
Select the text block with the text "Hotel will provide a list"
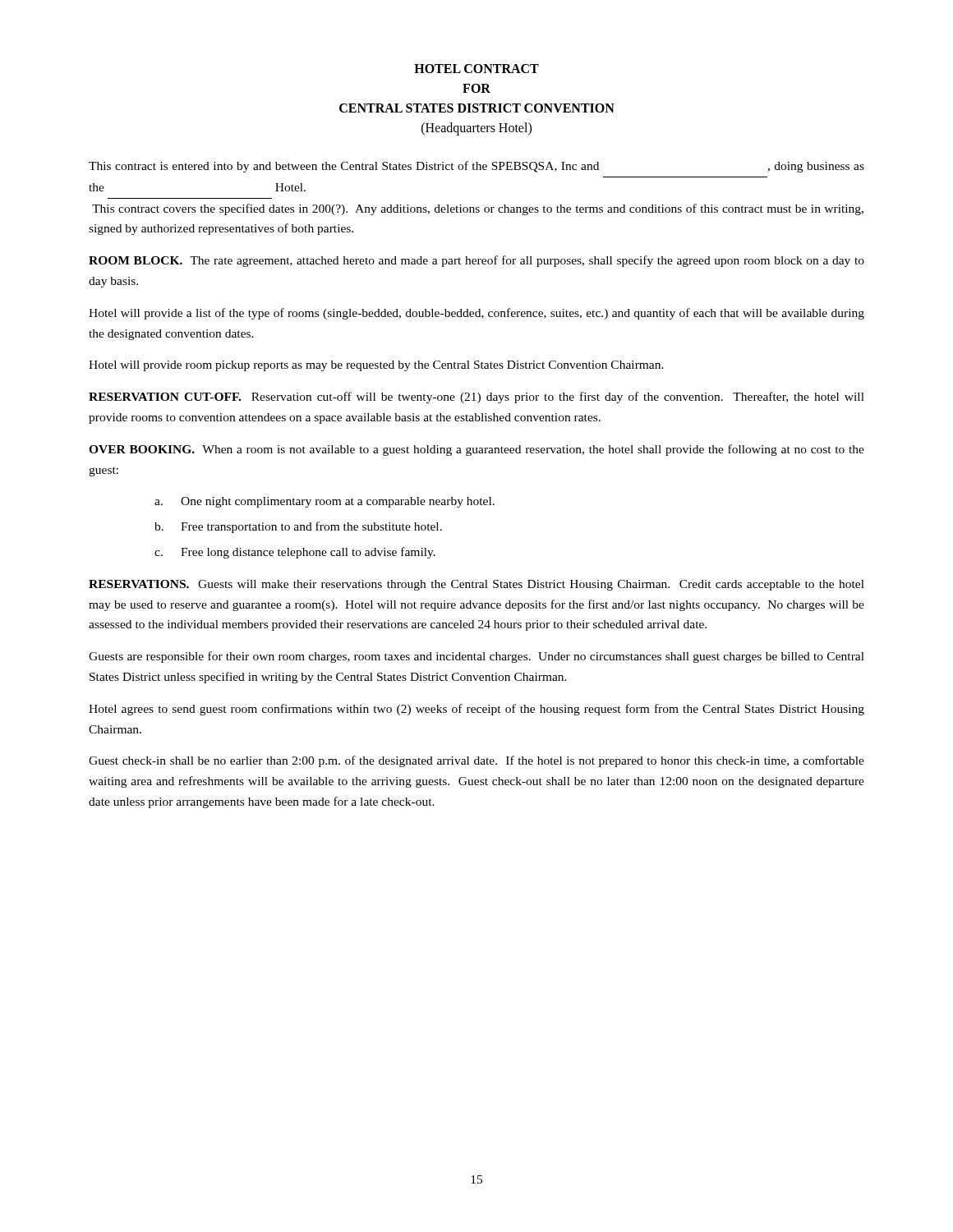[x=476, y=323]
